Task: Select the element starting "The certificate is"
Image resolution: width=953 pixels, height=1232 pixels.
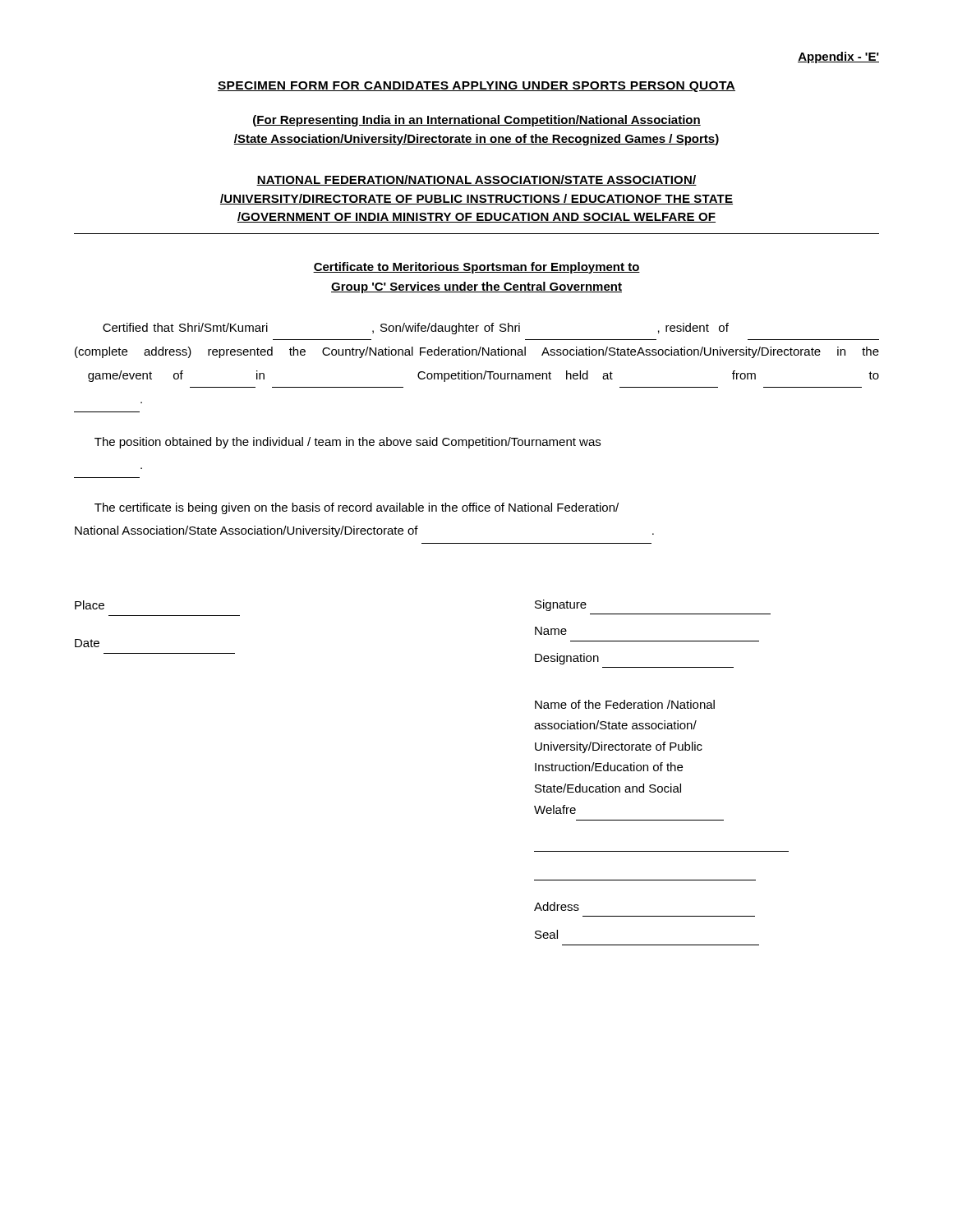Action: coord(364,522)
